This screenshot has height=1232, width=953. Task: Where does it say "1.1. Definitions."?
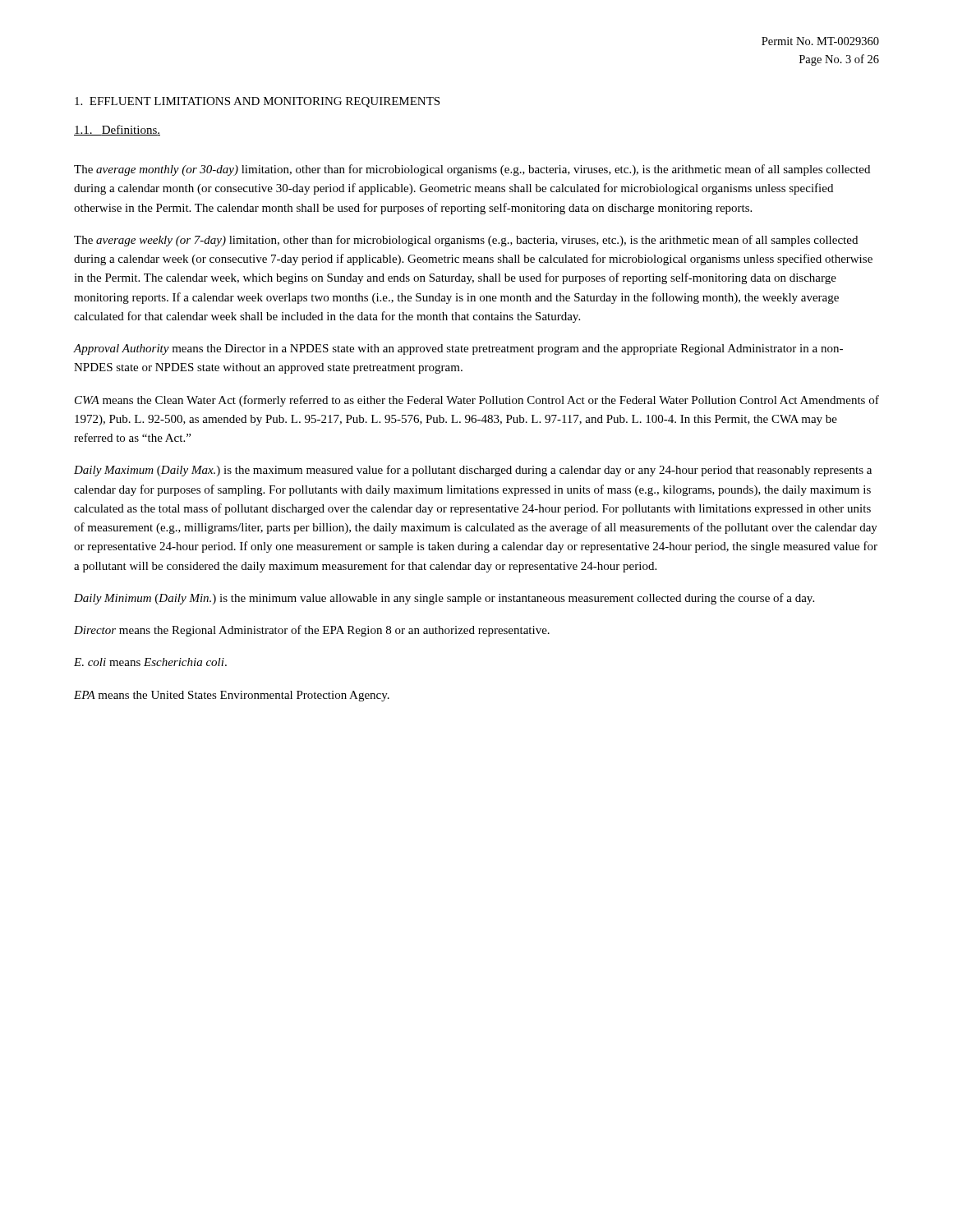[117, 130]
